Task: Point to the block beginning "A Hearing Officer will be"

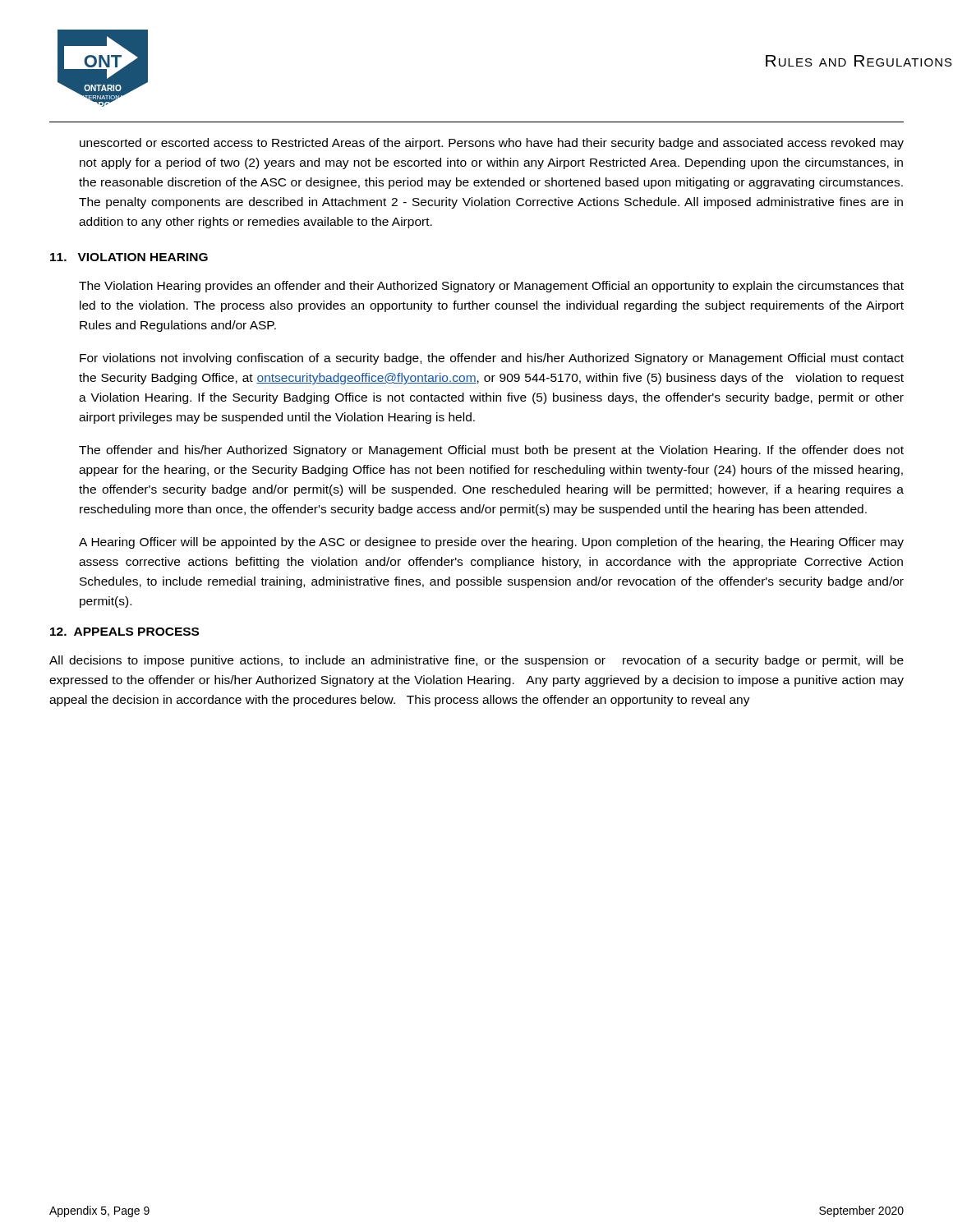Action: pyautogui.click(x=491, y=571)
